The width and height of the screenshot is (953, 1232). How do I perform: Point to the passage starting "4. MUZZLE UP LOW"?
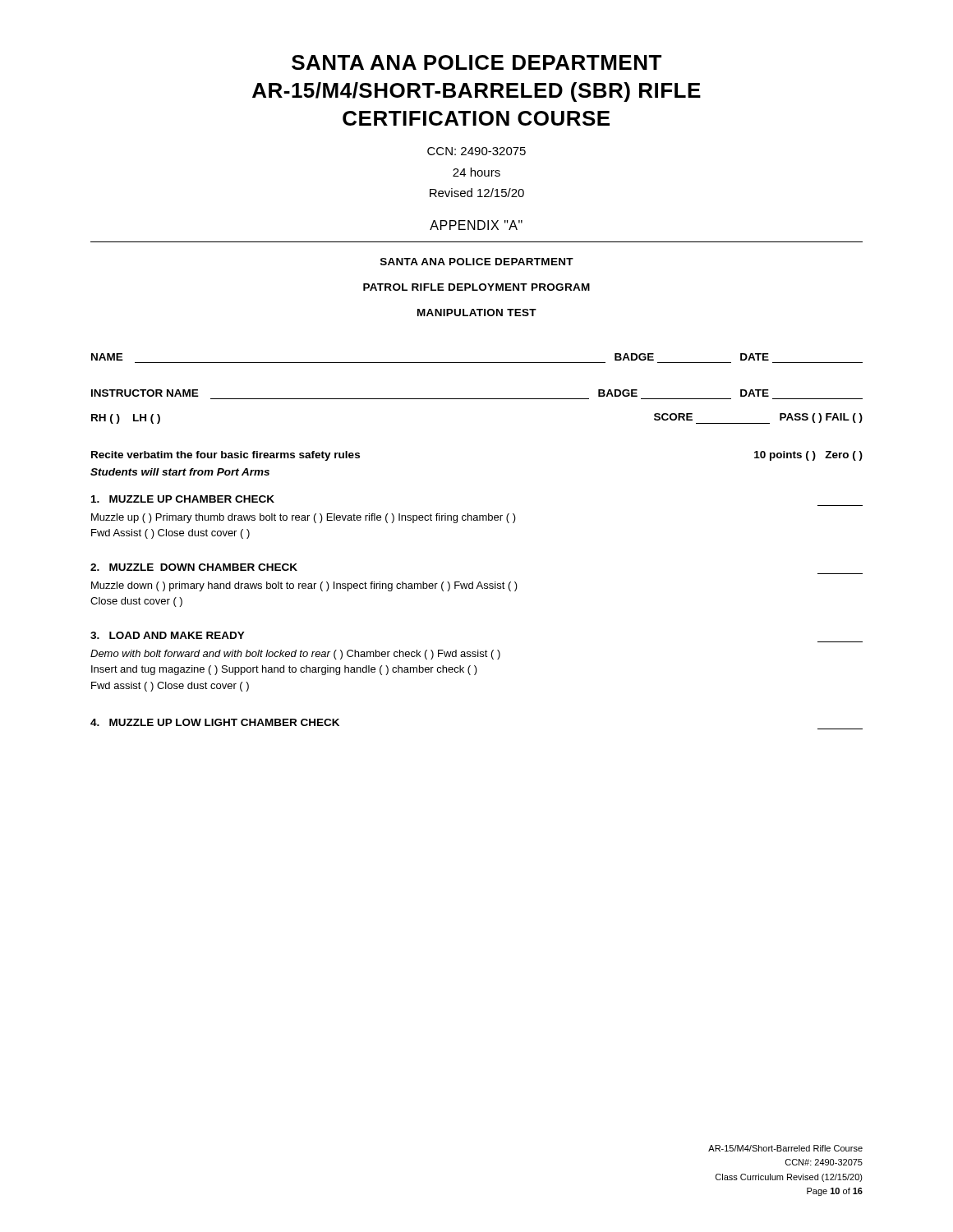[215, 722]
